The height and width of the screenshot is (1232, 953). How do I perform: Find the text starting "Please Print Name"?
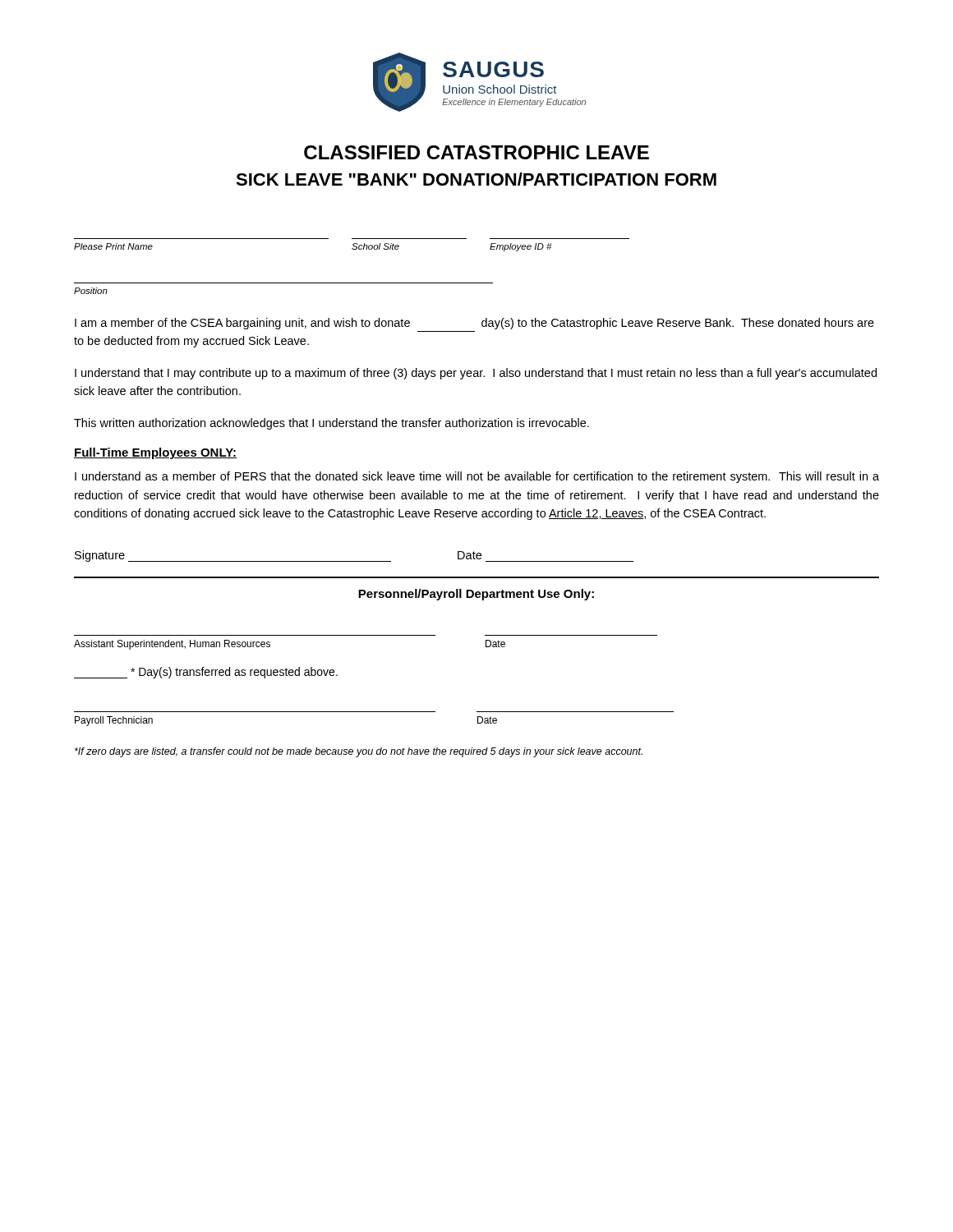click(x=352, y=236)
